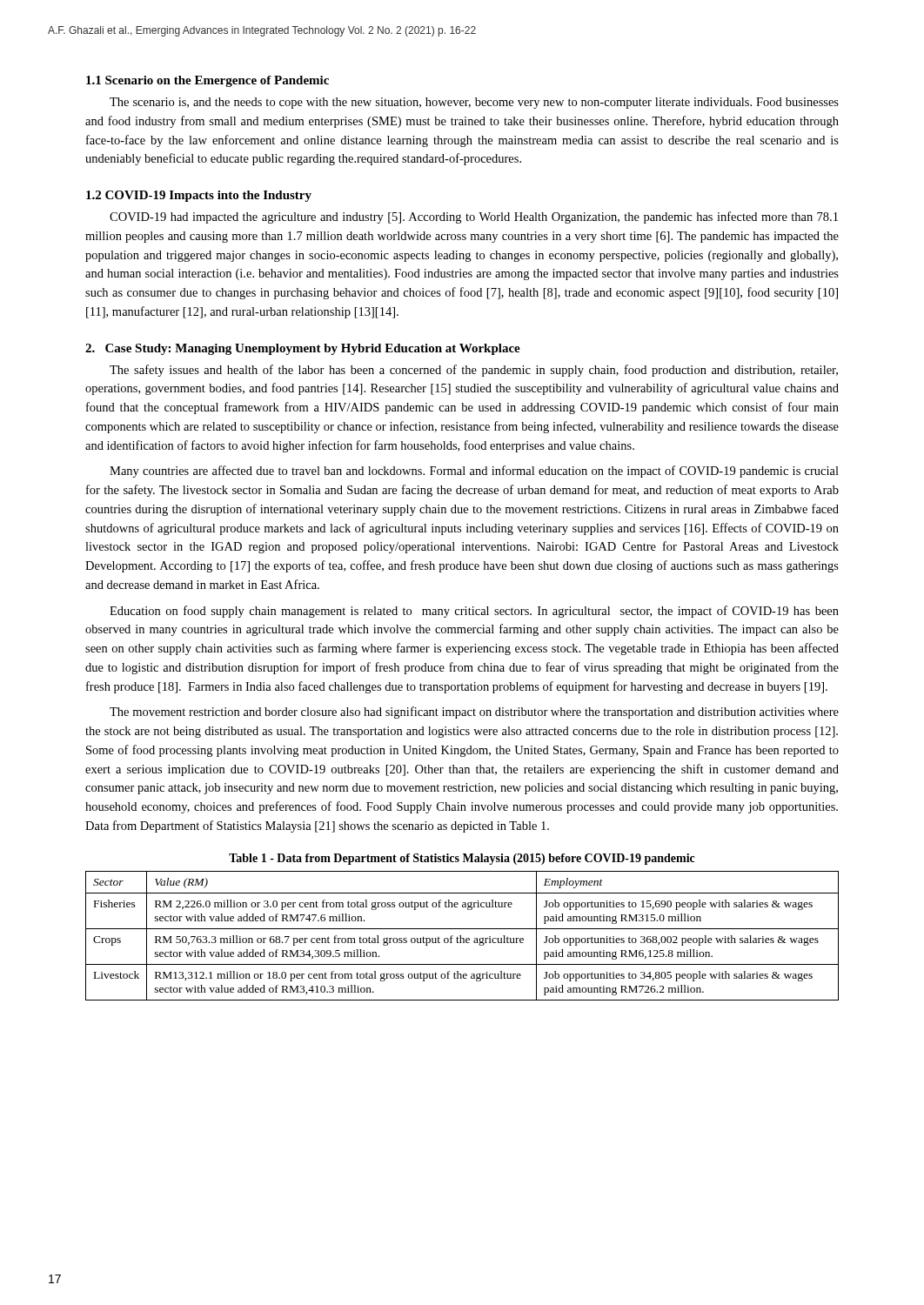The image size is (924, 1305).
Task: Point to the block beginning "The safety issues"
Action: (x=462, y=408)
